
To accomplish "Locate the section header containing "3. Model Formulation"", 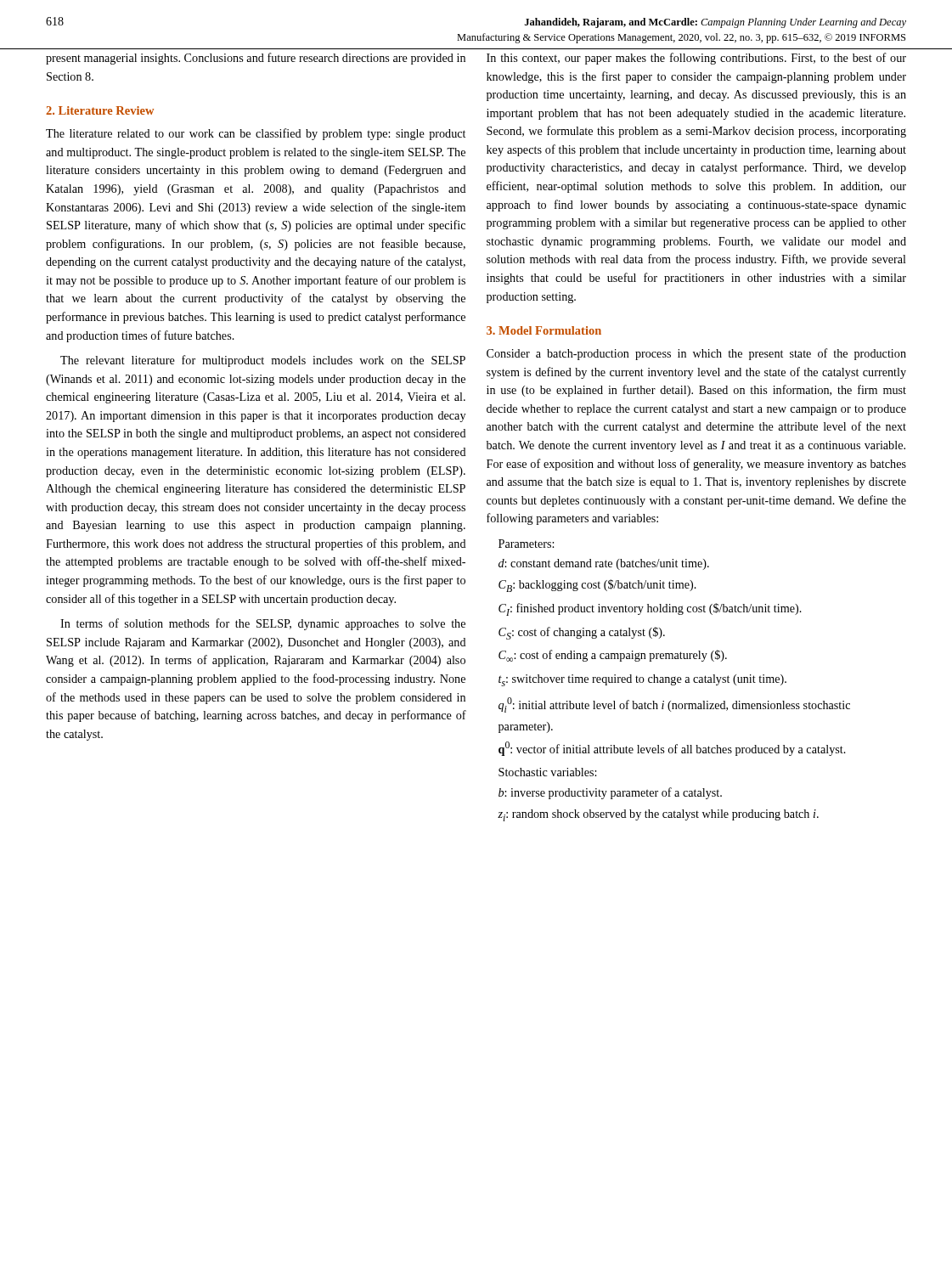I will (544, 330).
